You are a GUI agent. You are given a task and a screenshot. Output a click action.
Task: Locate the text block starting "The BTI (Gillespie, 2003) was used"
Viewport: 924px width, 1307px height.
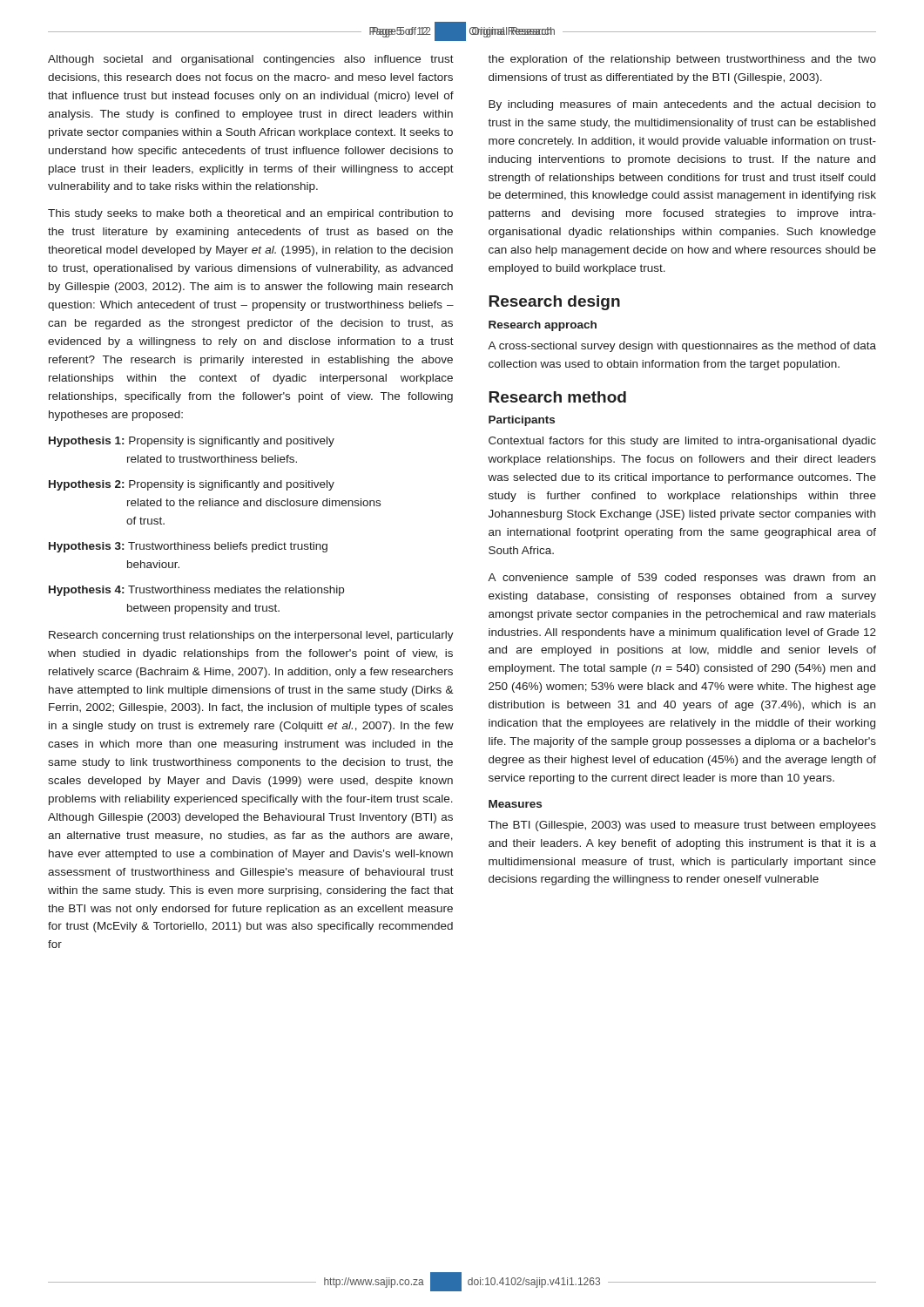(x=682, y=853)
